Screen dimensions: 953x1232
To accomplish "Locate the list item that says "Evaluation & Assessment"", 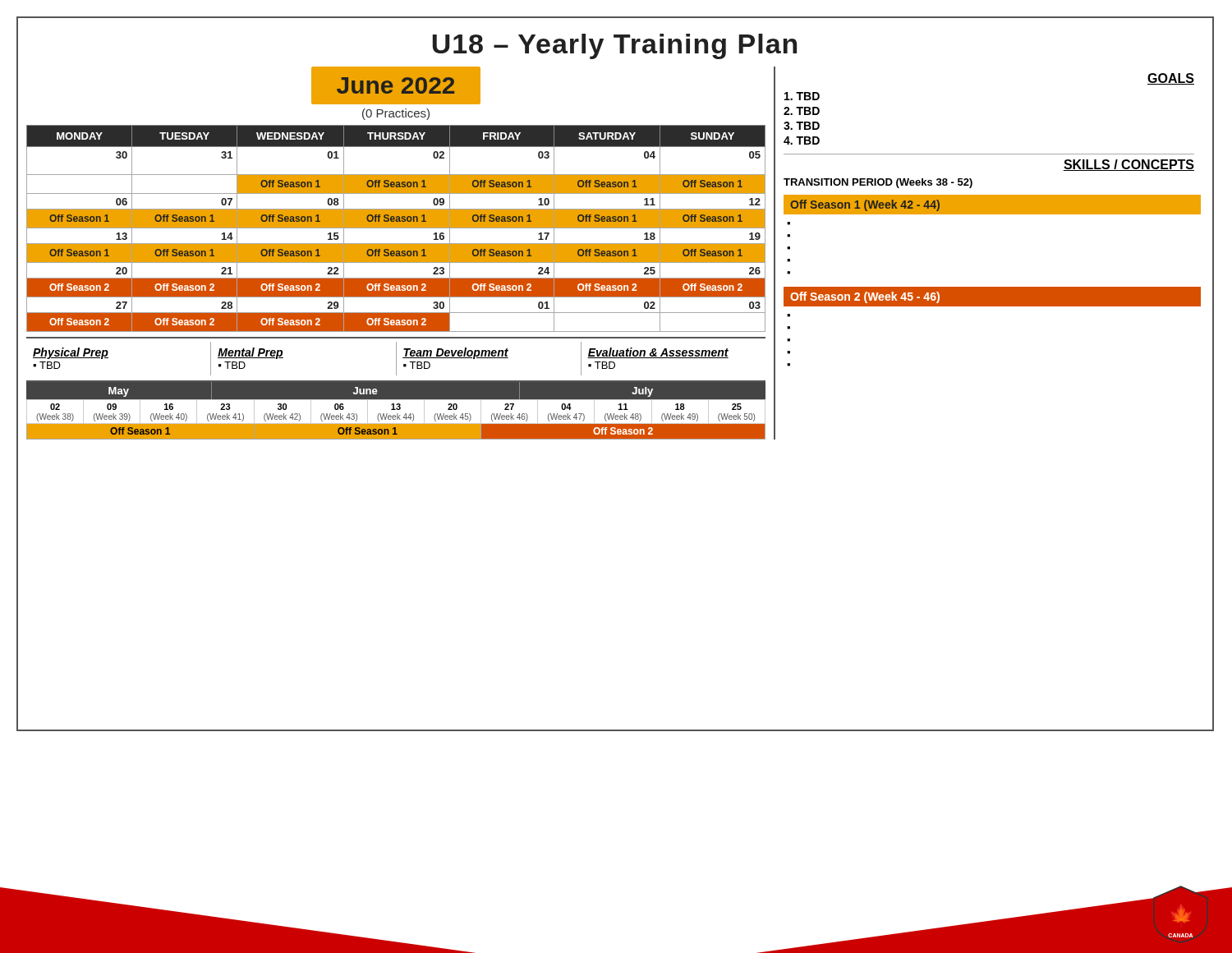I will point(673,359).
